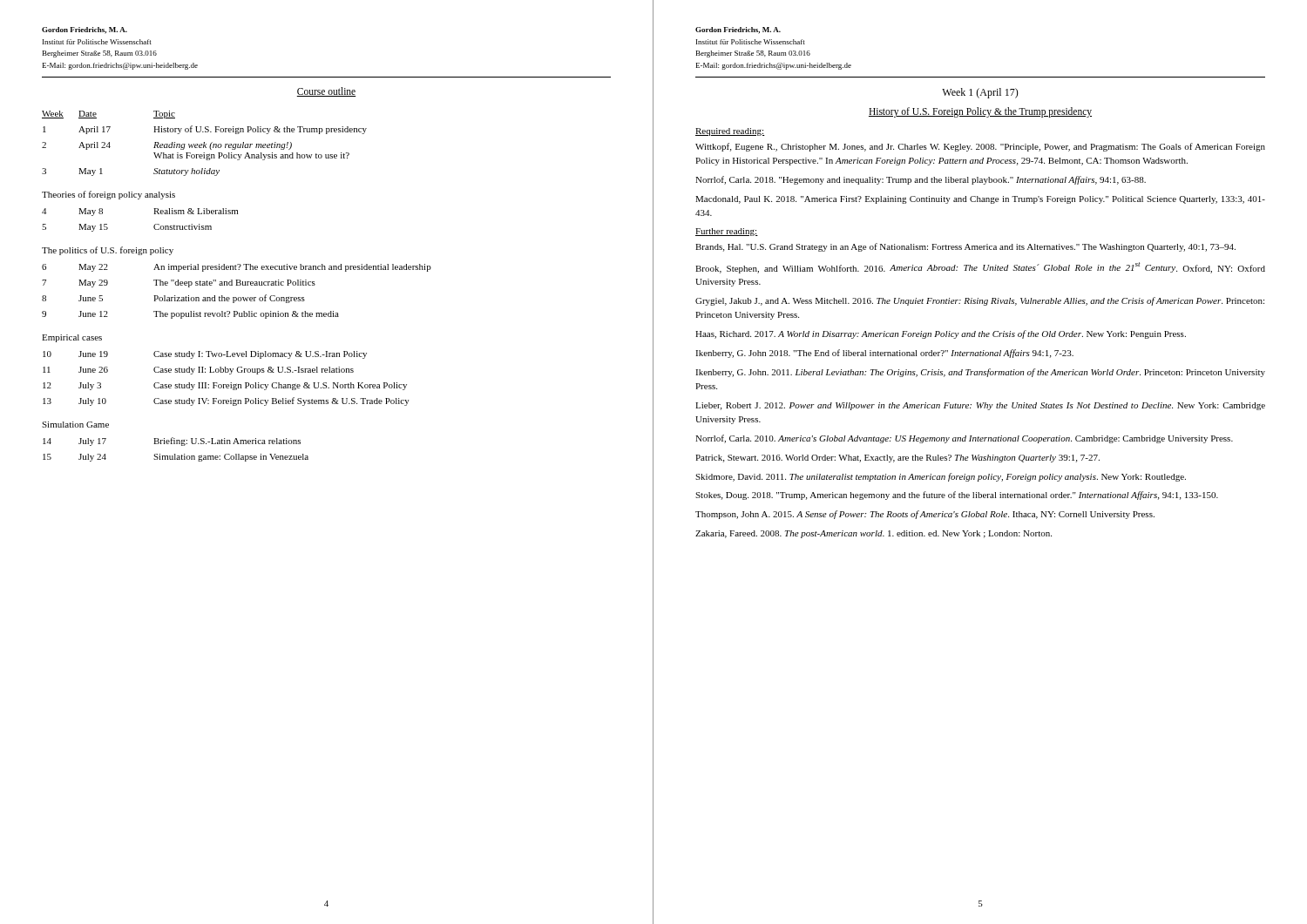Find the table that mentions "Polarization and the power"

click(326, 290)
